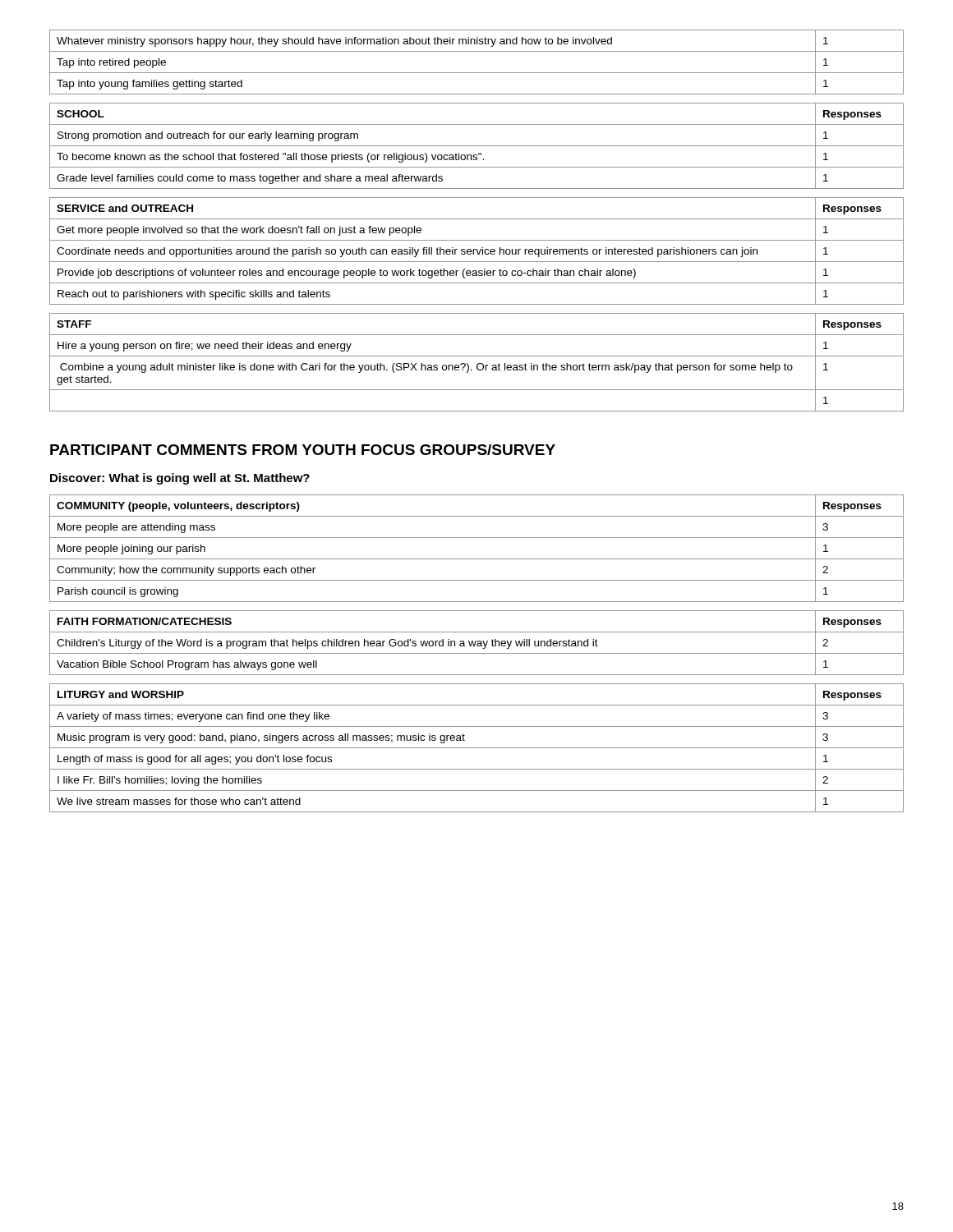
Task: Select the table that reads "Parish council is growing"
Action: tap(476, 548)
